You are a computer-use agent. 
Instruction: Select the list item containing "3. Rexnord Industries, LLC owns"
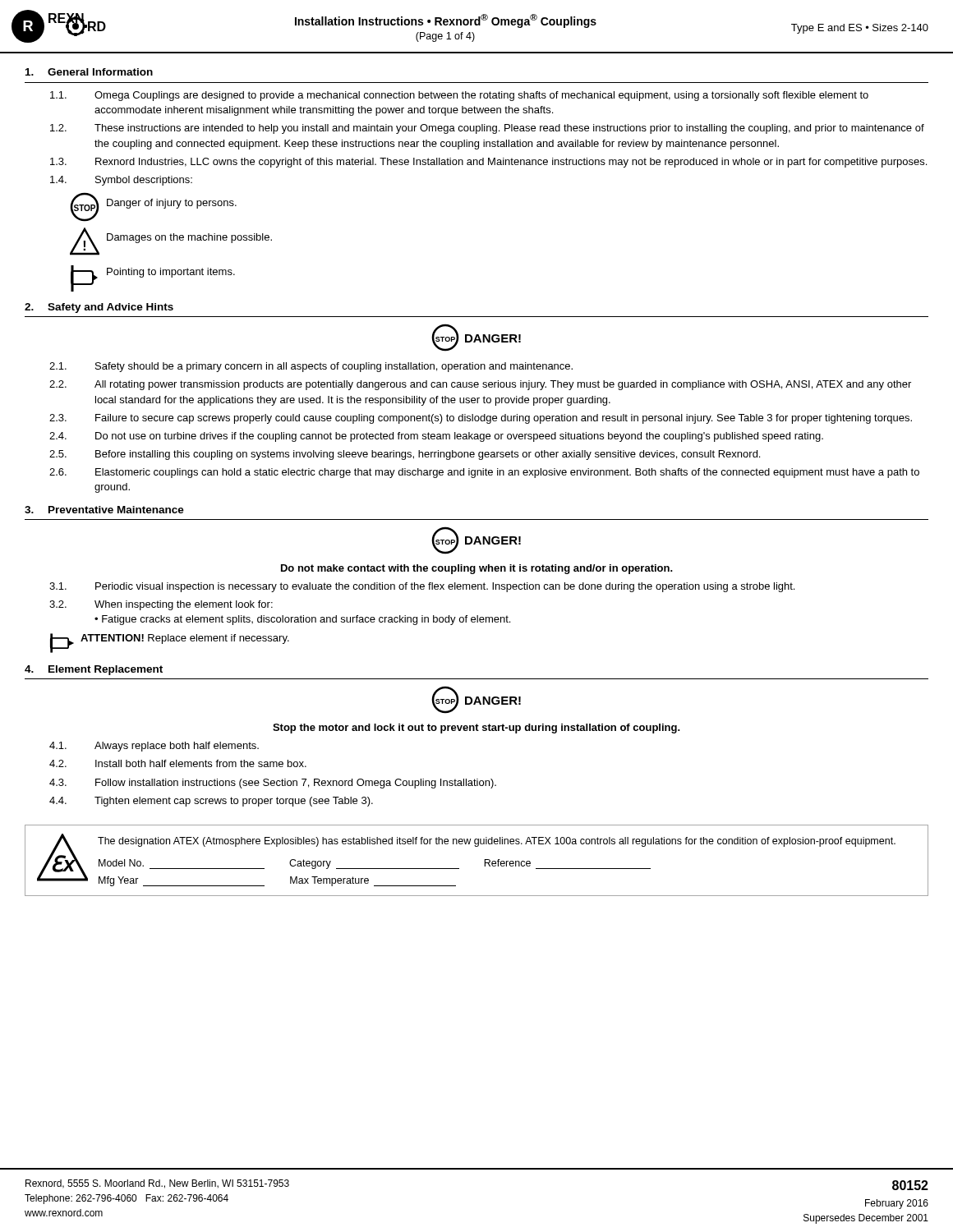pos(476,162)
